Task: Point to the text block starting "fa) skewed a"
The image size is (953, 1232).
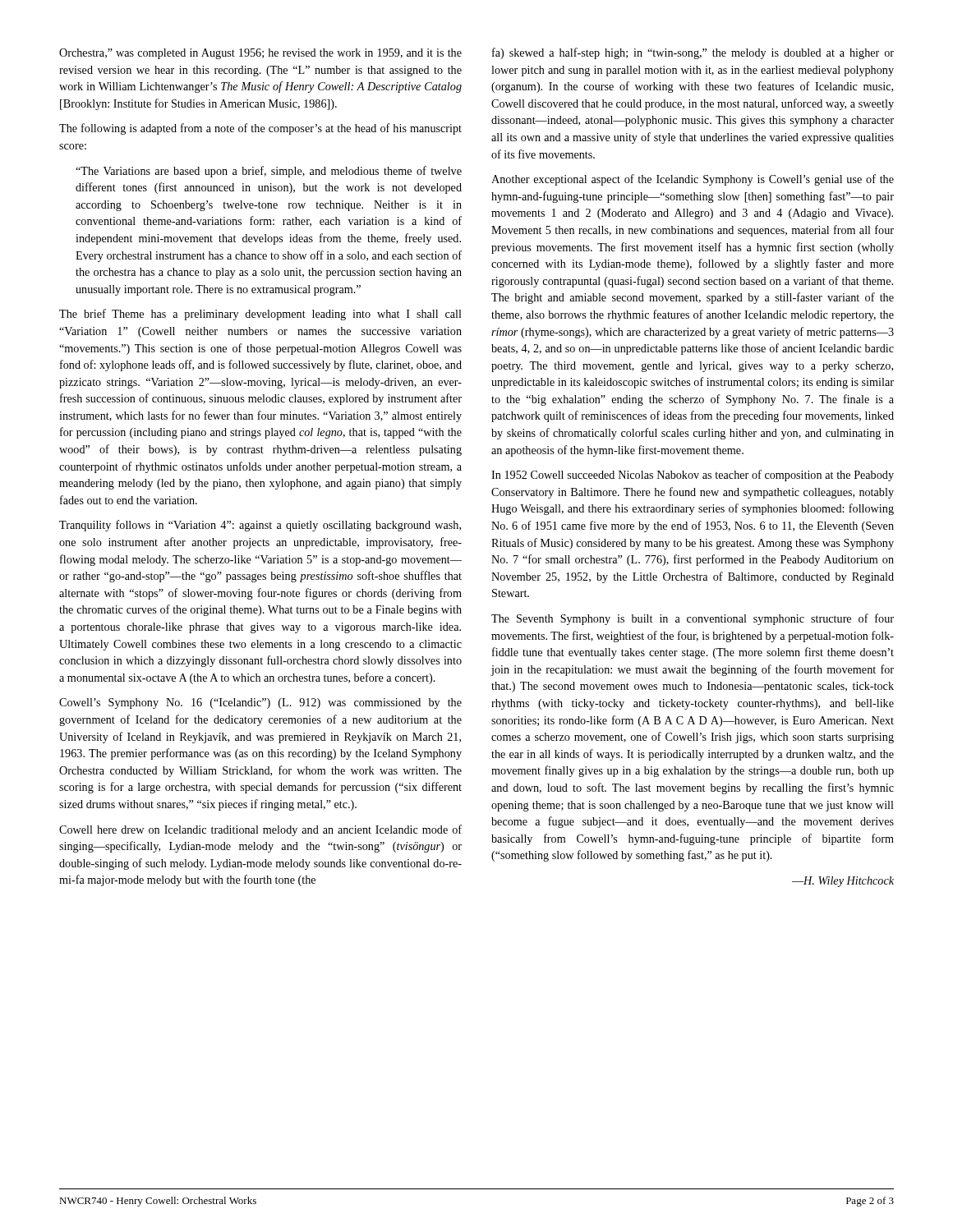Action: pos(693,104)
